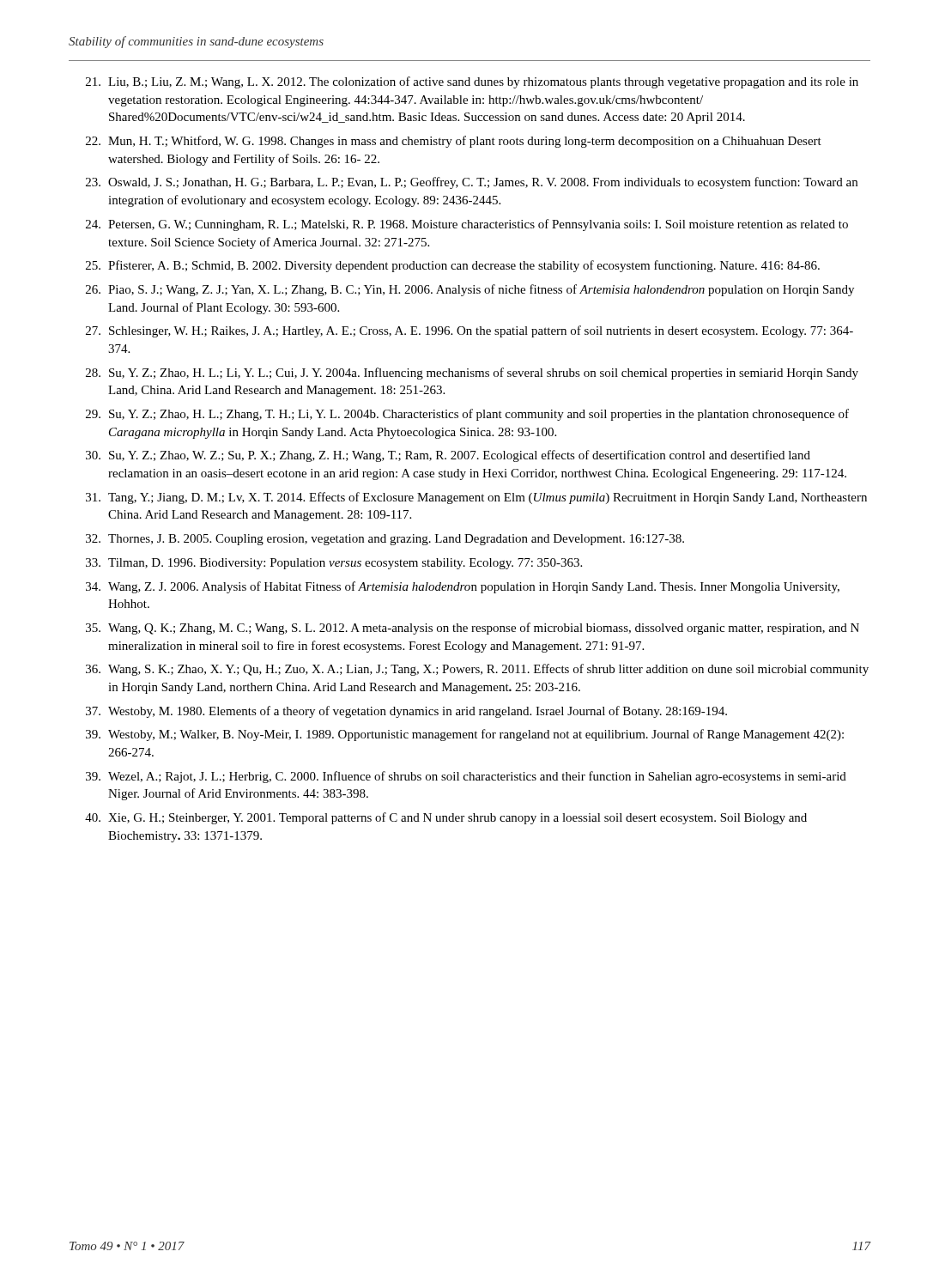Locate the element starting "36. Wang, S. K.; Zhao, X. Y.;"
The width and height of the screenshot is (939, 1288).
[470, 678]
